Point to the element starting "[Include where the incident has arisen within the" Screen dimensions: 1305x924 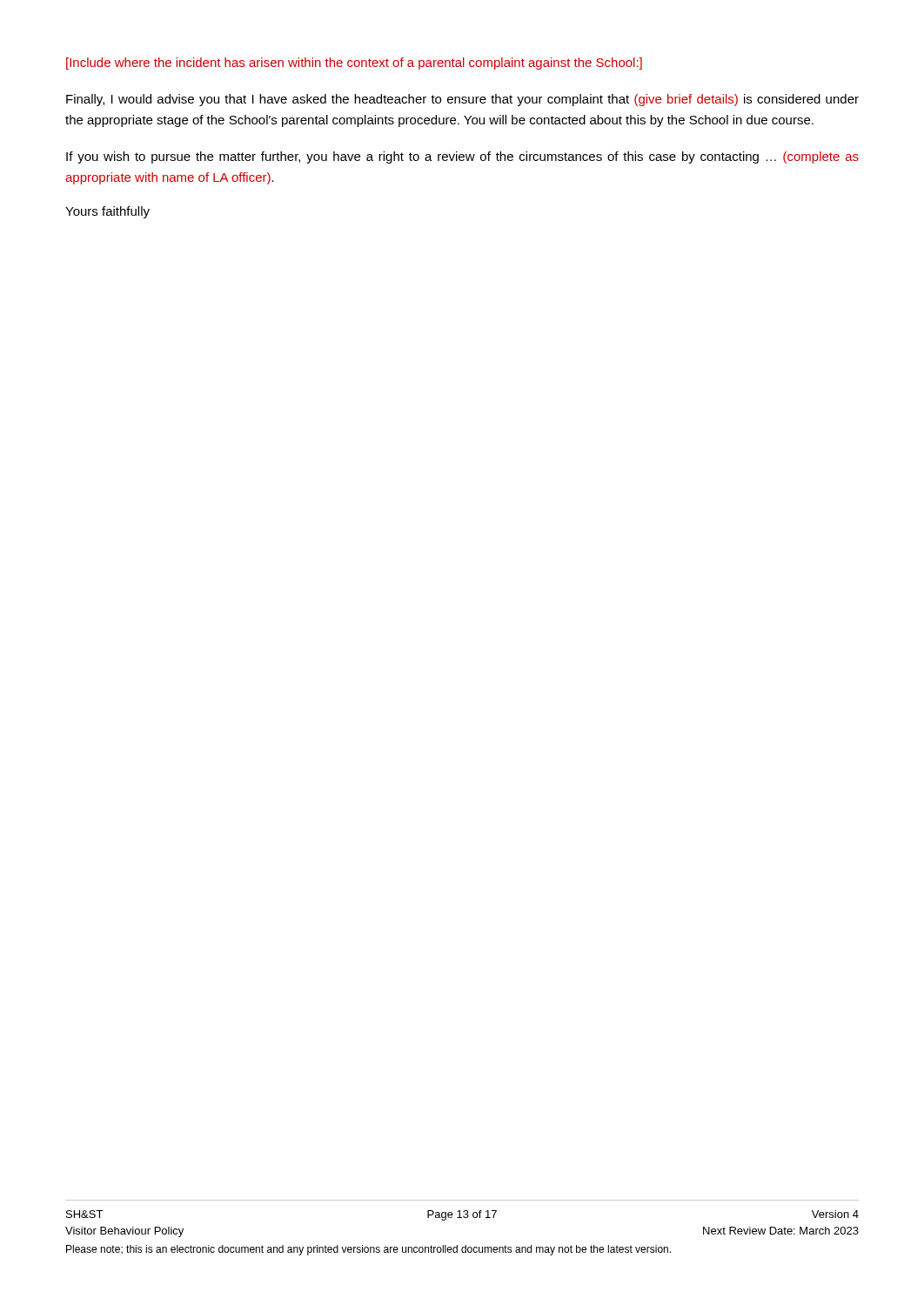click(x=354, y=62)
